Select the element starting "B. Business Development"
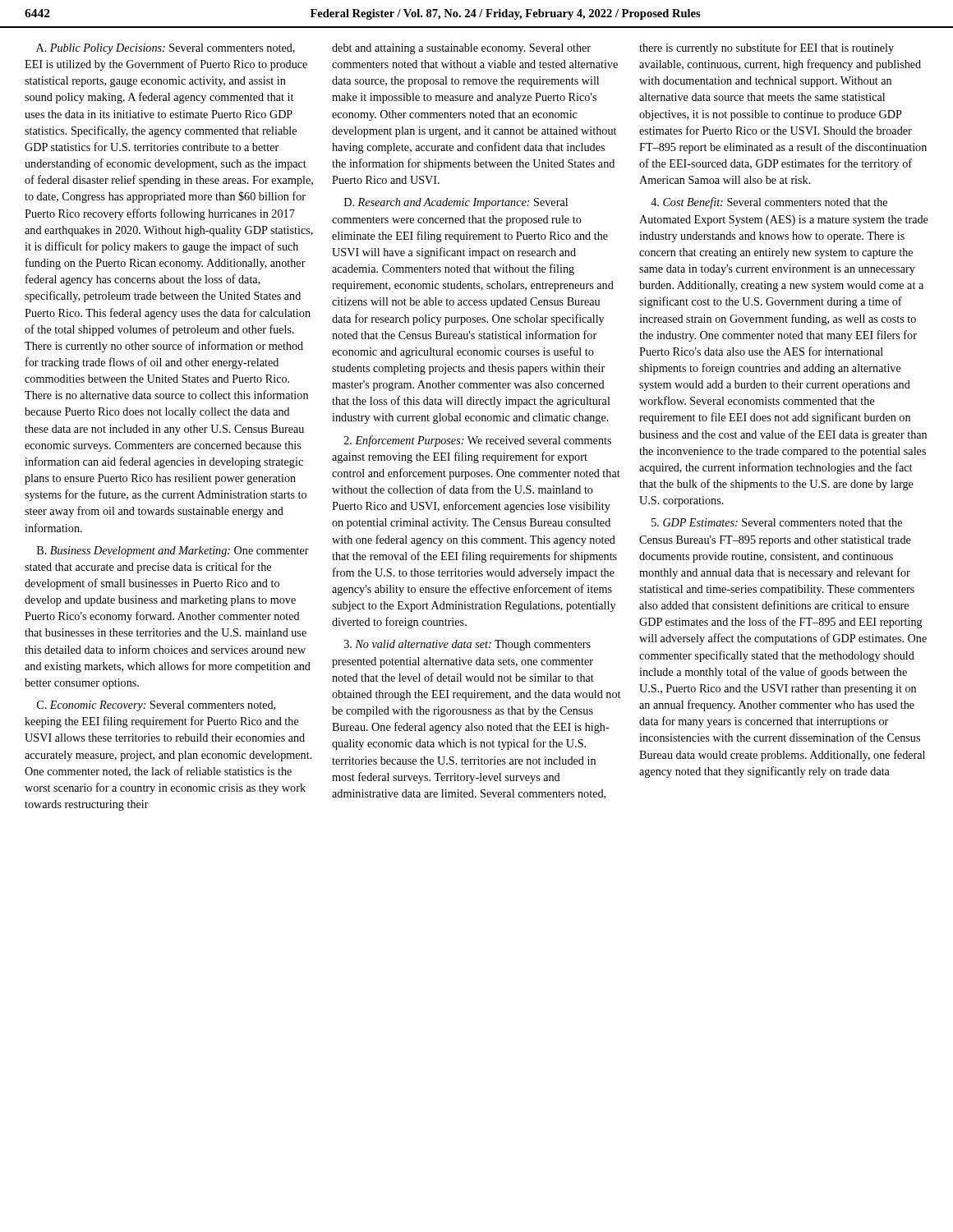The image size is (953, 1232). point(169,616)
